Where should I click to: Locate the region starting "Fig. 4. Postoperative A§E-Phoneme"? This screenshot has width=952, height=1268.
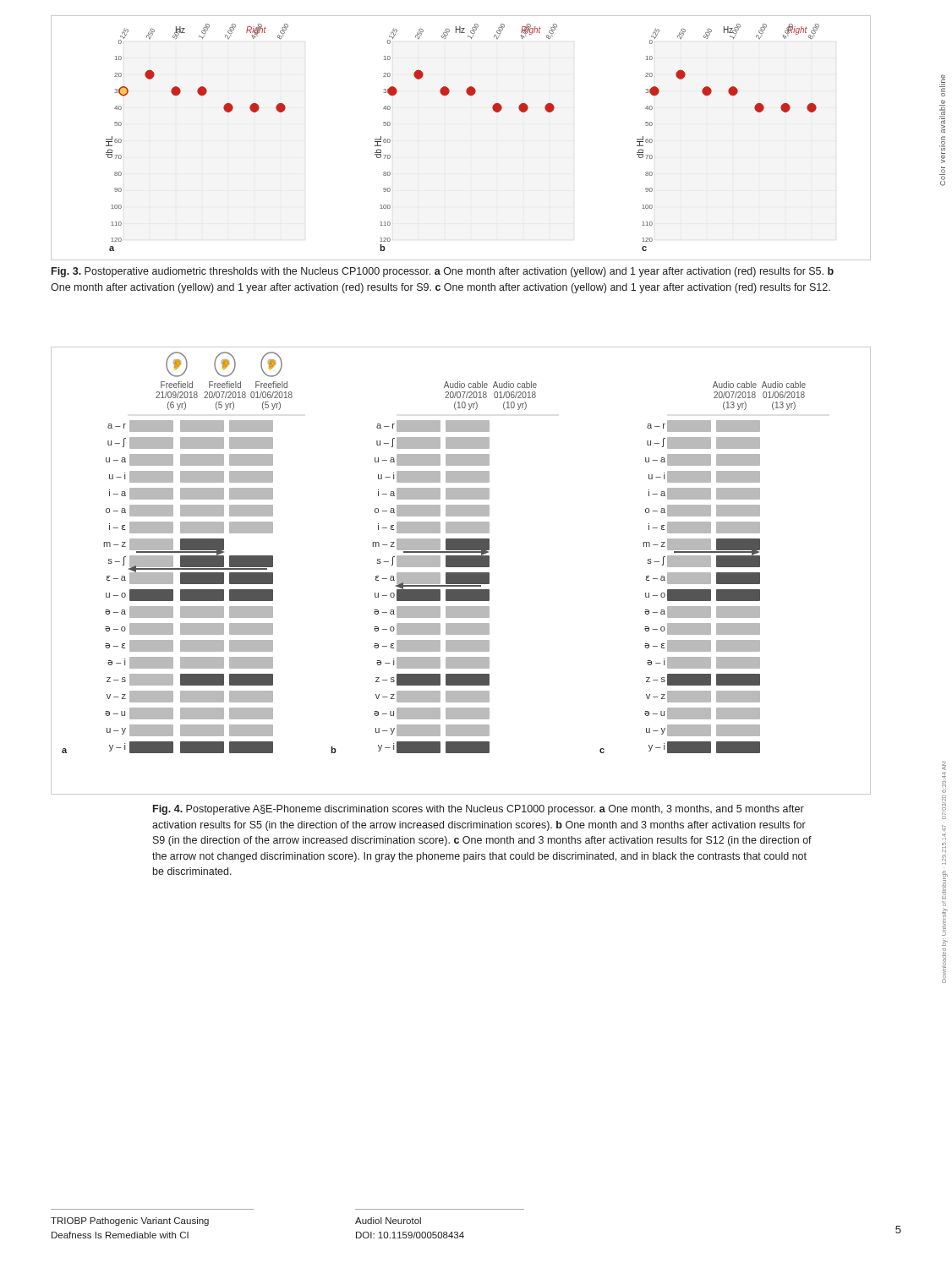[x=482, y=840]
